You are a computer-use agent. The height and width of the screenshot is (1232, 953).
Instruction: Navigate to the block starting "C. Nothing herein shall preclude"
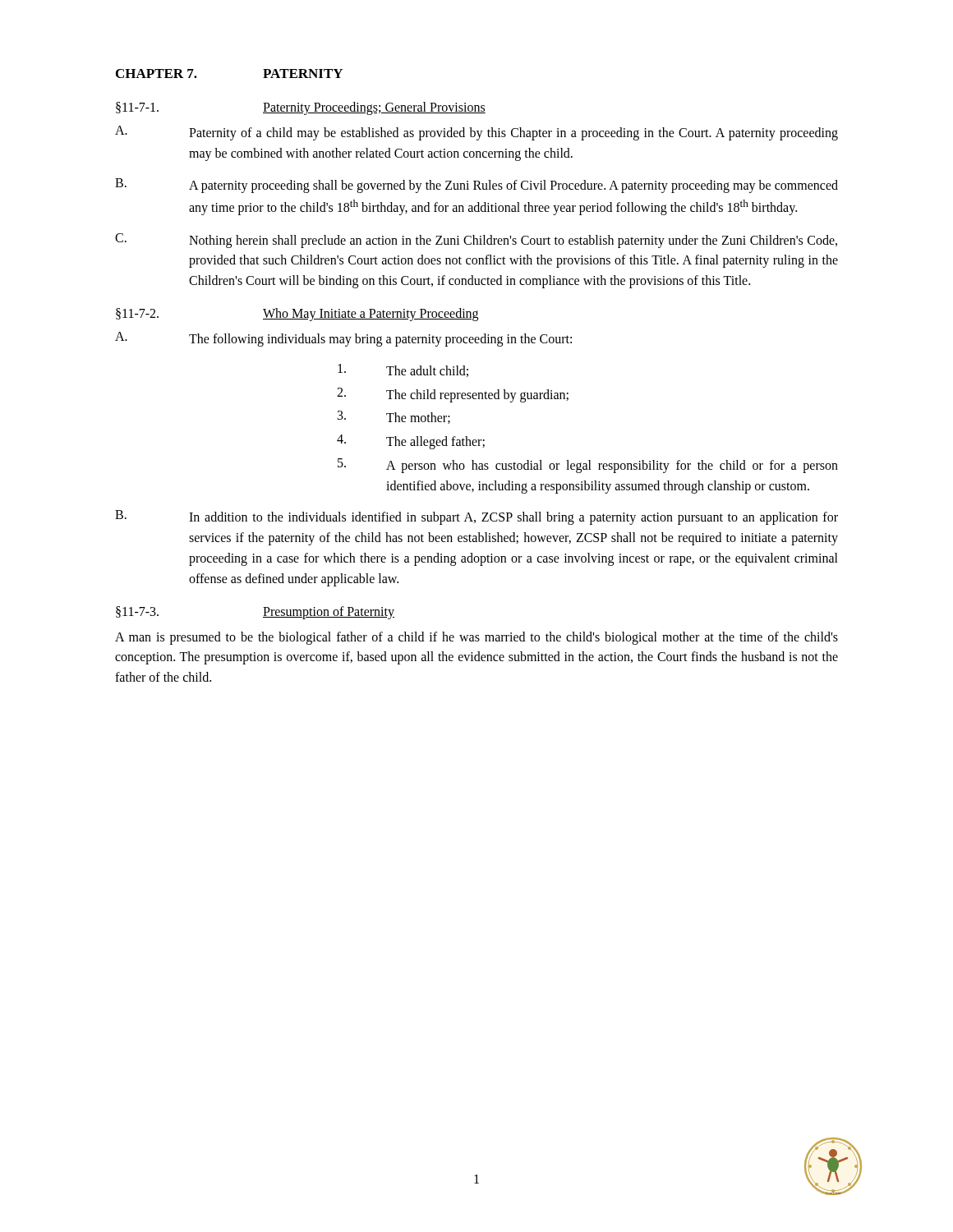(476, 261)
